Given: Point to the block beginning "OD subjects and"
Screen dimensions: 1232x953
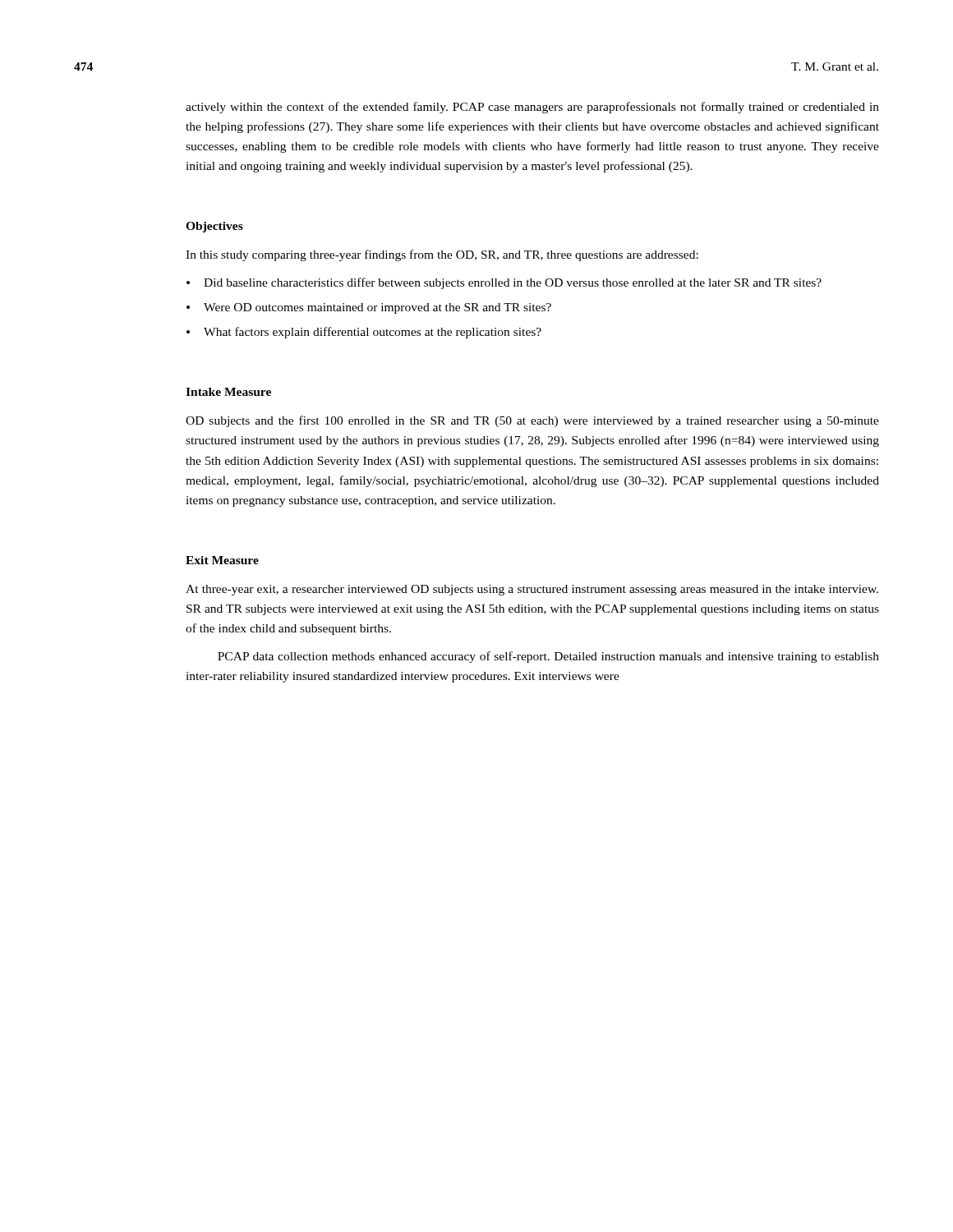Looking at the screenshot, I should (x=532, y=460).
